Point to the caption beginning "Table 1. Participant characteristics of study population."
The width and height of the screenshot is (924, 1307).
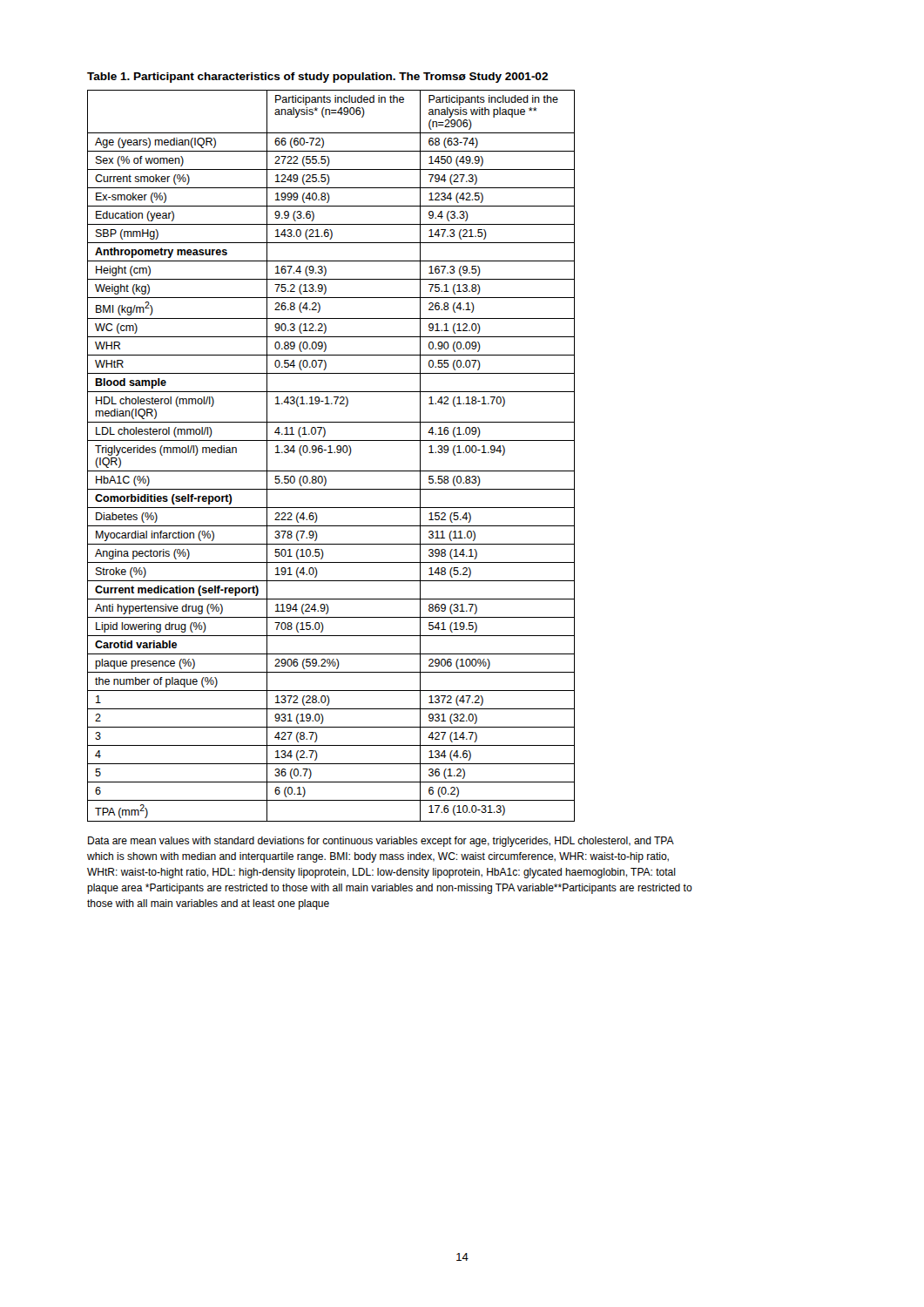click(318, 76)
